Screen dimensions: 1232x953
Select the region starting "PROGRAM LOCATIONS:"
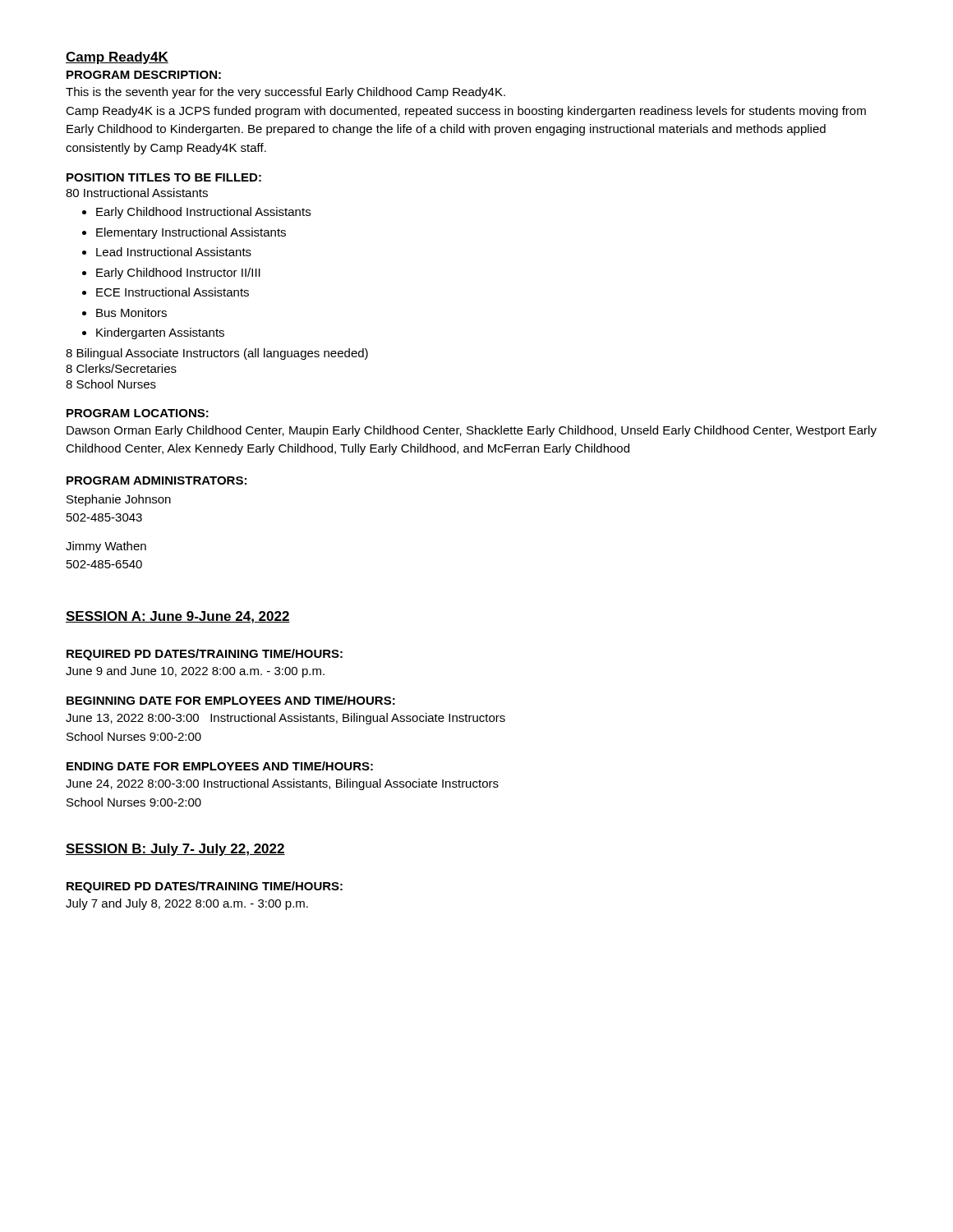coord(138,412)
